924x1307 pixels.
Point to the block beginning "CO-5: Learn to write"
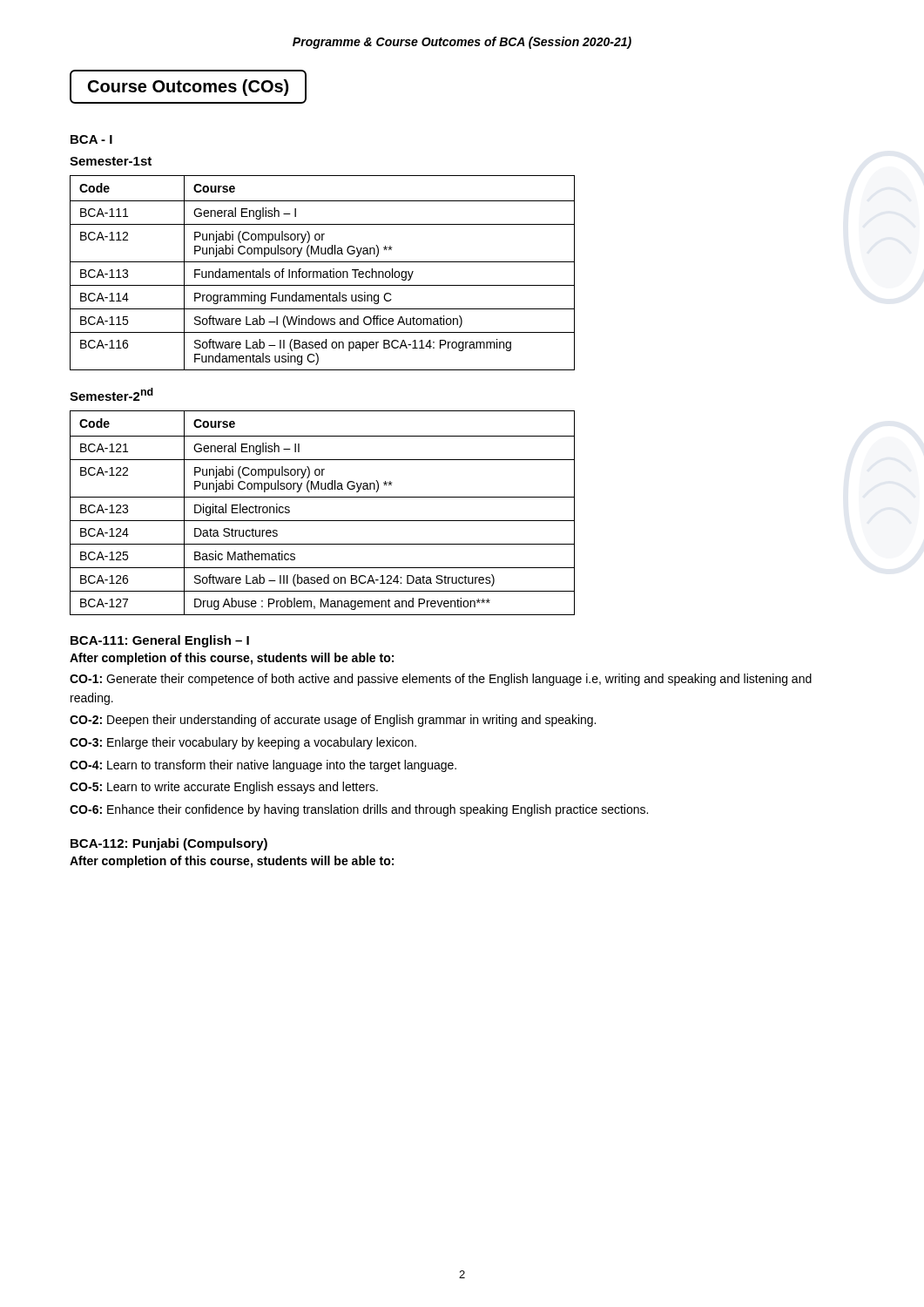click(224, 787)
